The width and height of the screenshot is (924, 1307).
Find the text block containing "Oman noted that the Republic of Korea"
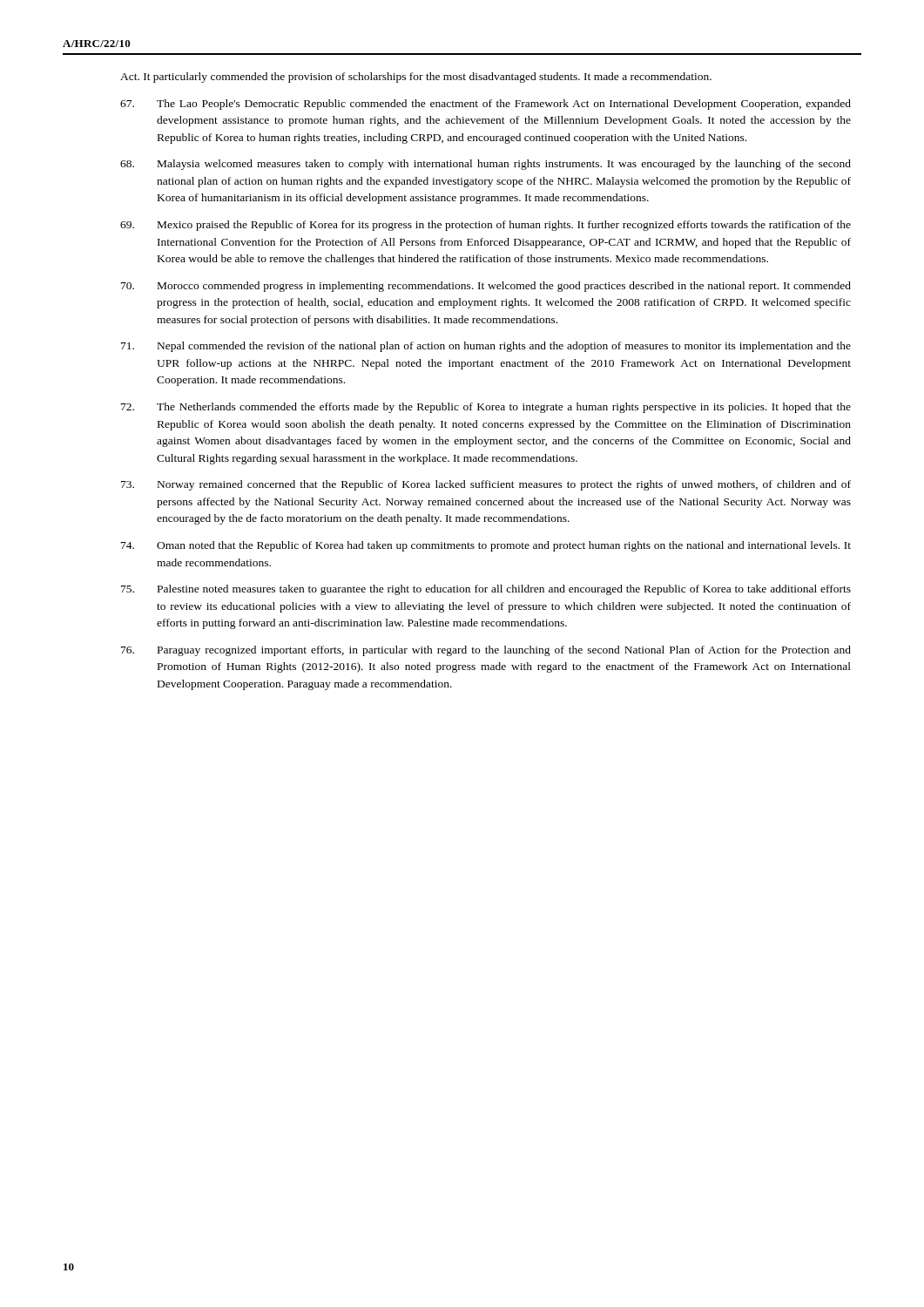tap(486, 554)
